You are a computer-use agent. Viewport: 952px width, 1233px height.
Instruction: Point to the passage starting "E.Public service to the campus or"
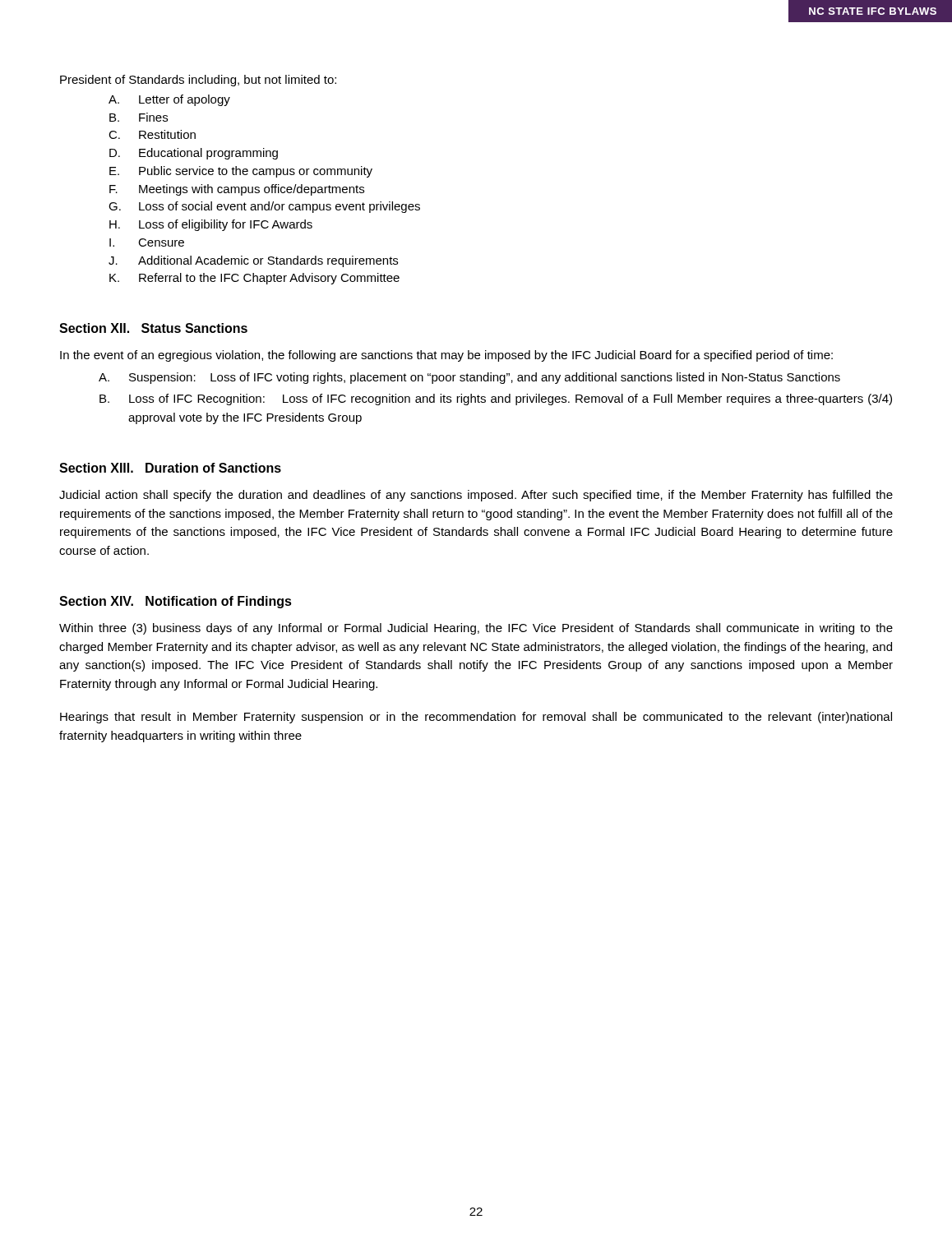tap(241, 172)
